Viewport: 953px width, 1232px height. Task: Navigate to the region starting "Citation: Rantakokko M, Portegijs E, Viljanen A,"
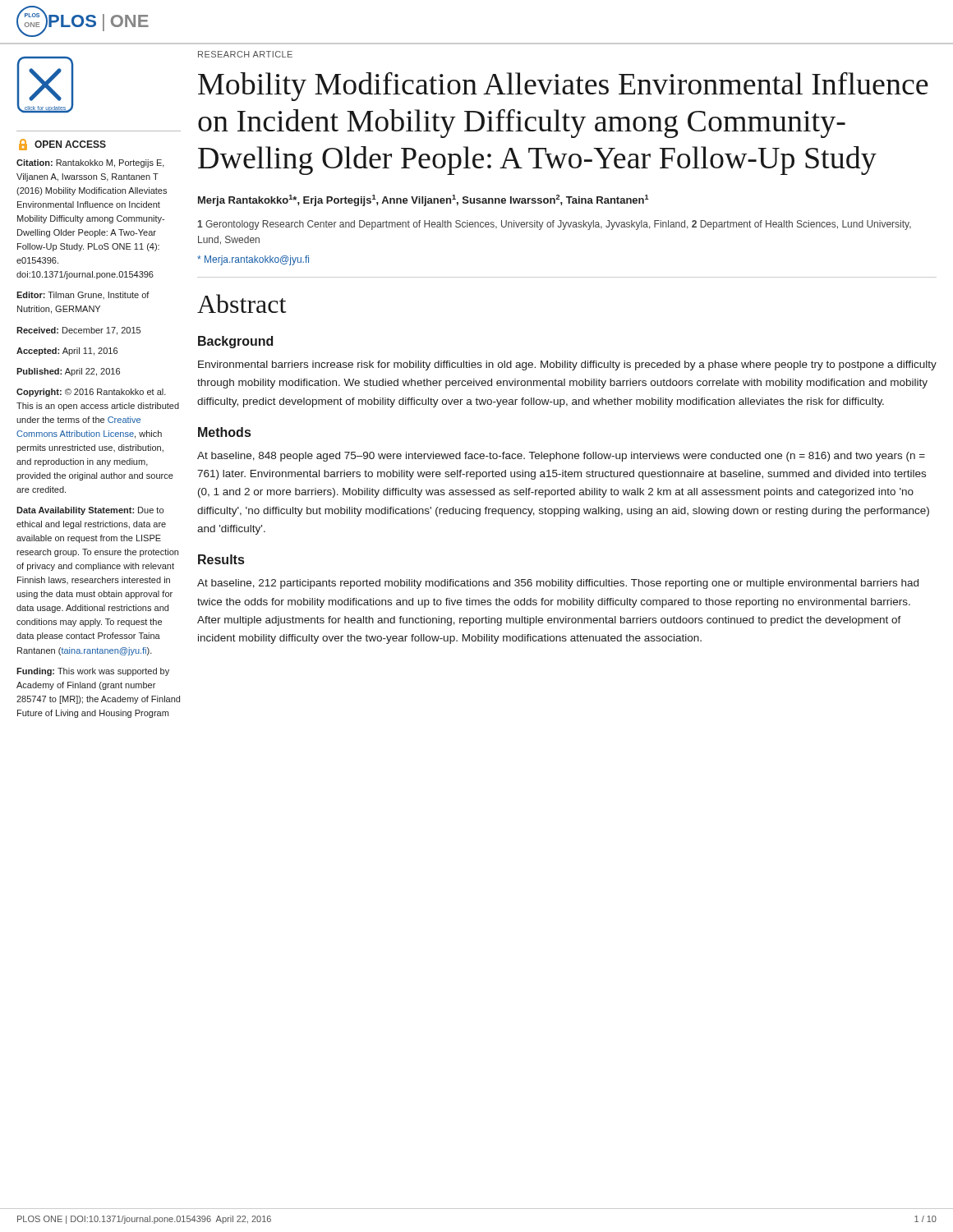[92, 219]
